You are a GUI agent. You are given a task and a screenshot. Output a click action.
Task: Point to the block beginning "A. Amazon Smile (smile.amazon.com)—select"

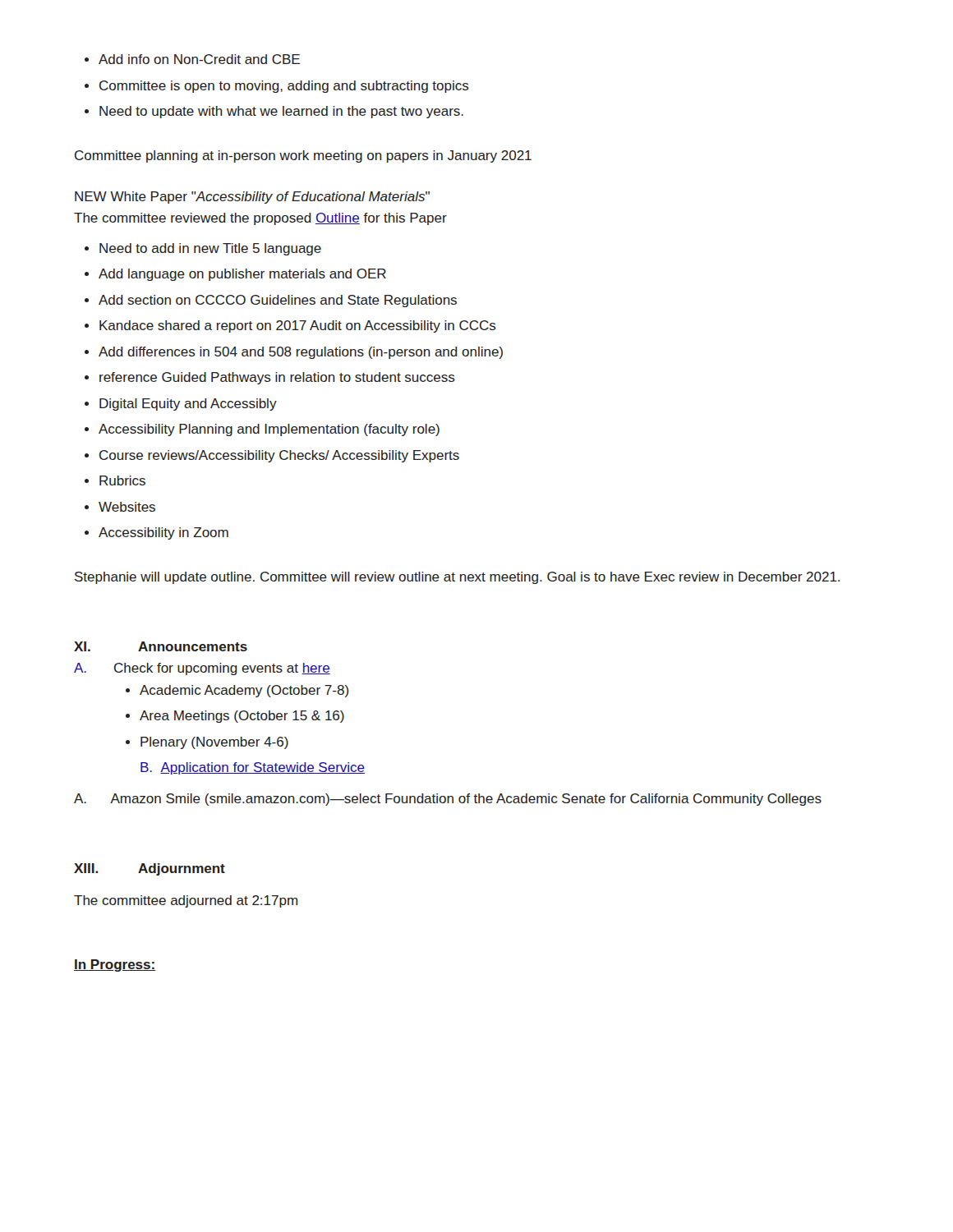coord(448,799)
